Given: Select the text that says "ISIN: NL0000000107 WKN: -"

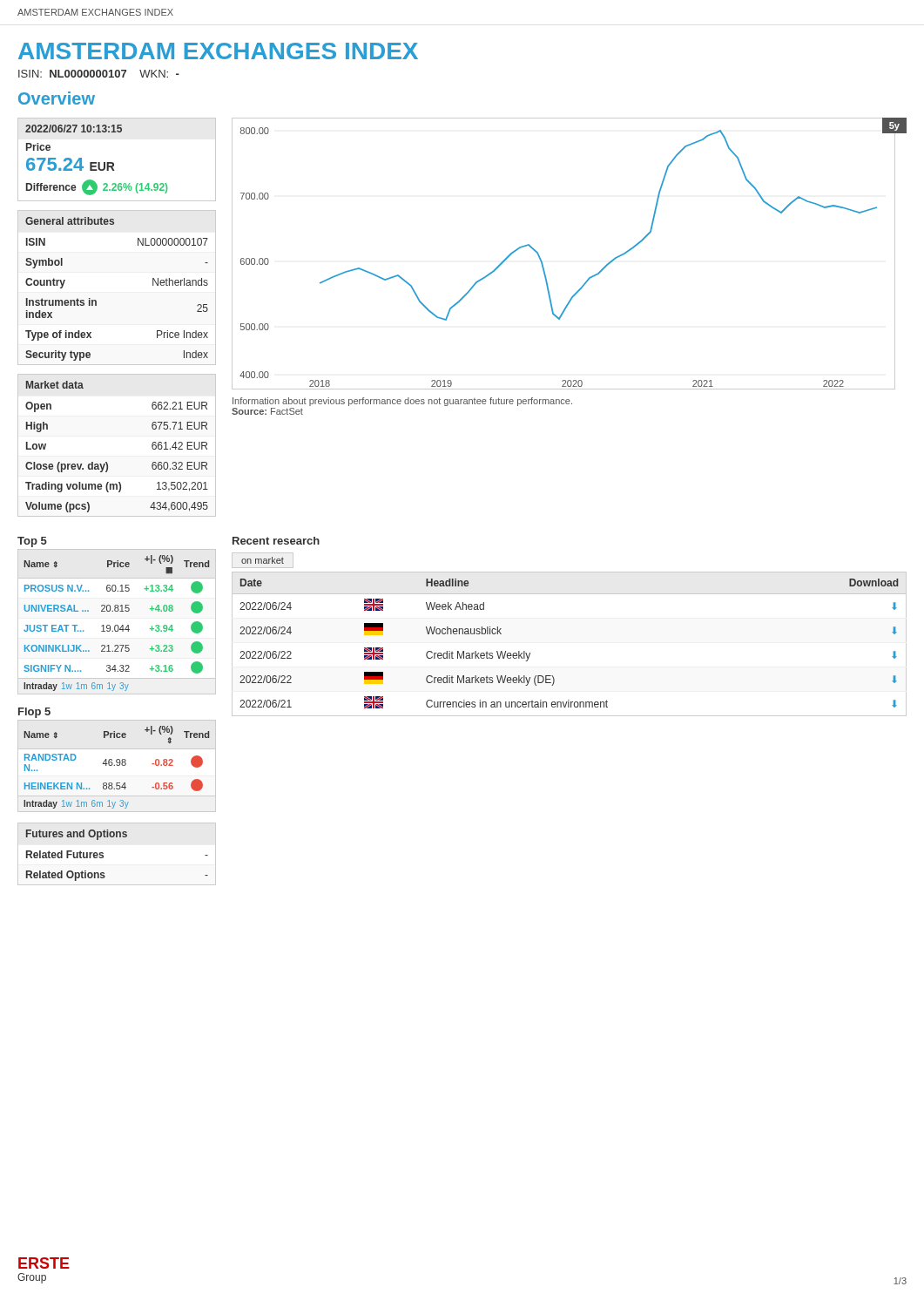Looking at the screenshot, I should coord(98,74).
